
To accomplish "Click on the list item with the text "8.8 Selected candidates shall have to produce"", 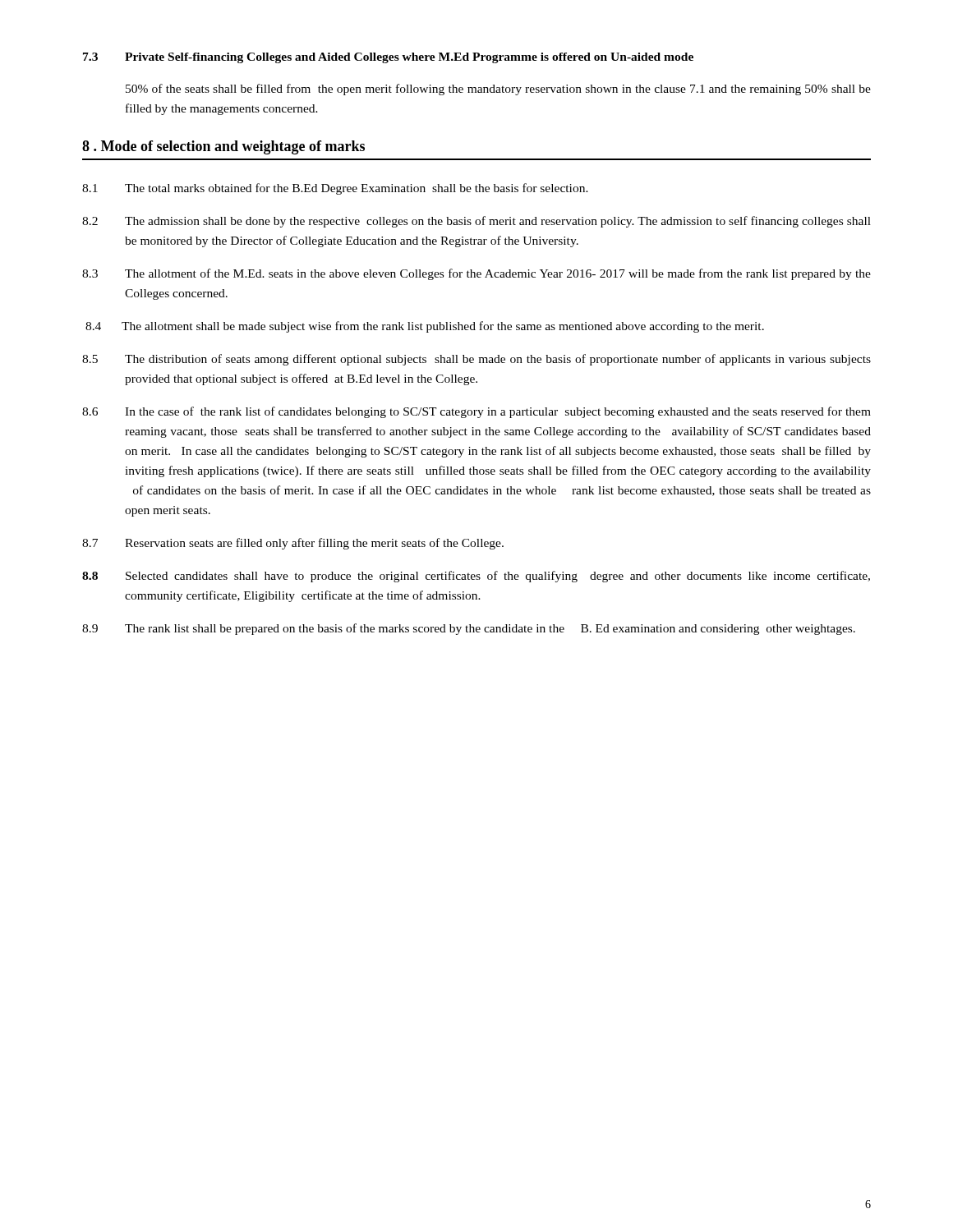I will [476, 586].
